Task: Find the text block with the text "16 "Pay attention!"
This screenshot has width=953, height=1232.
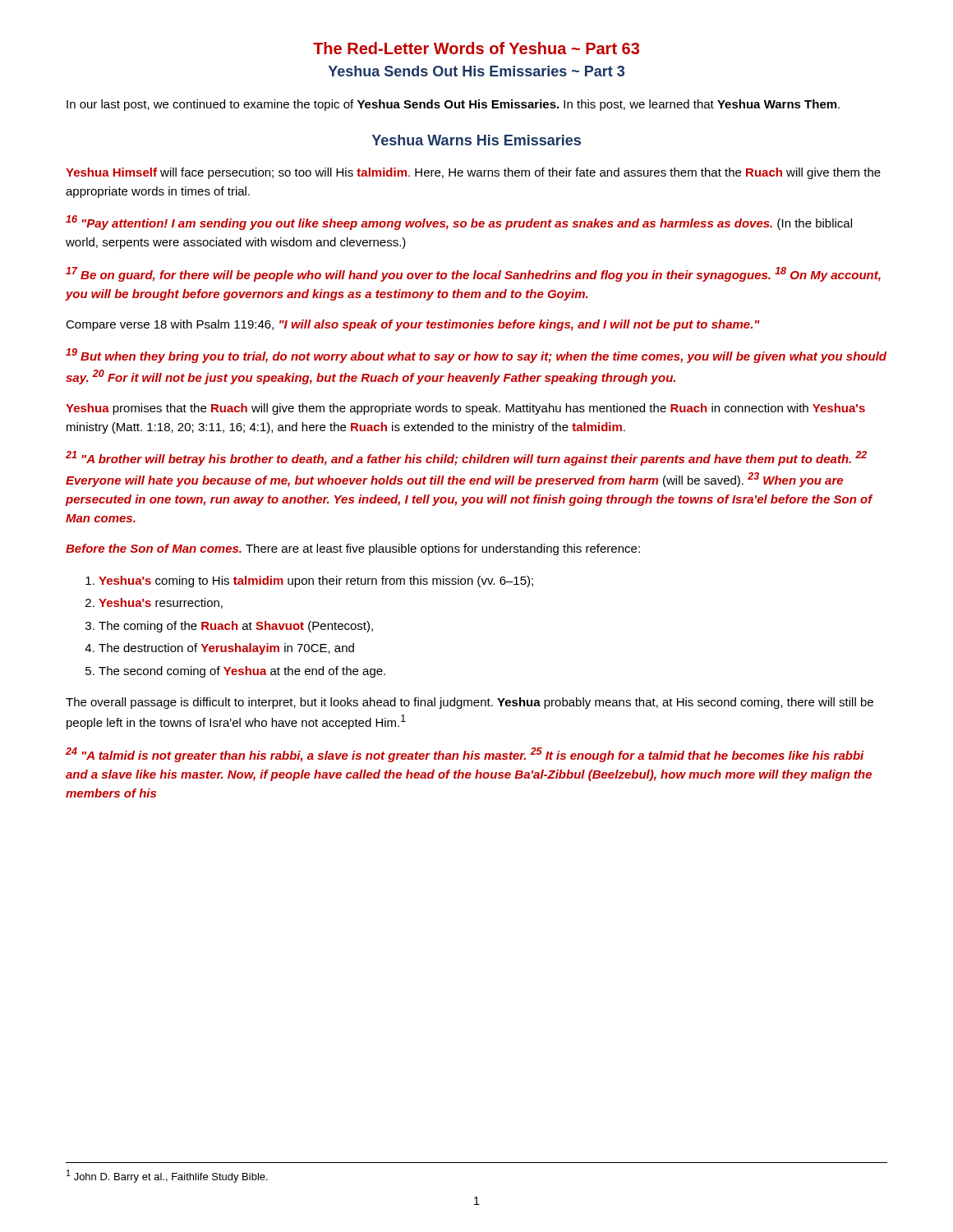Action: coord(459,231)
